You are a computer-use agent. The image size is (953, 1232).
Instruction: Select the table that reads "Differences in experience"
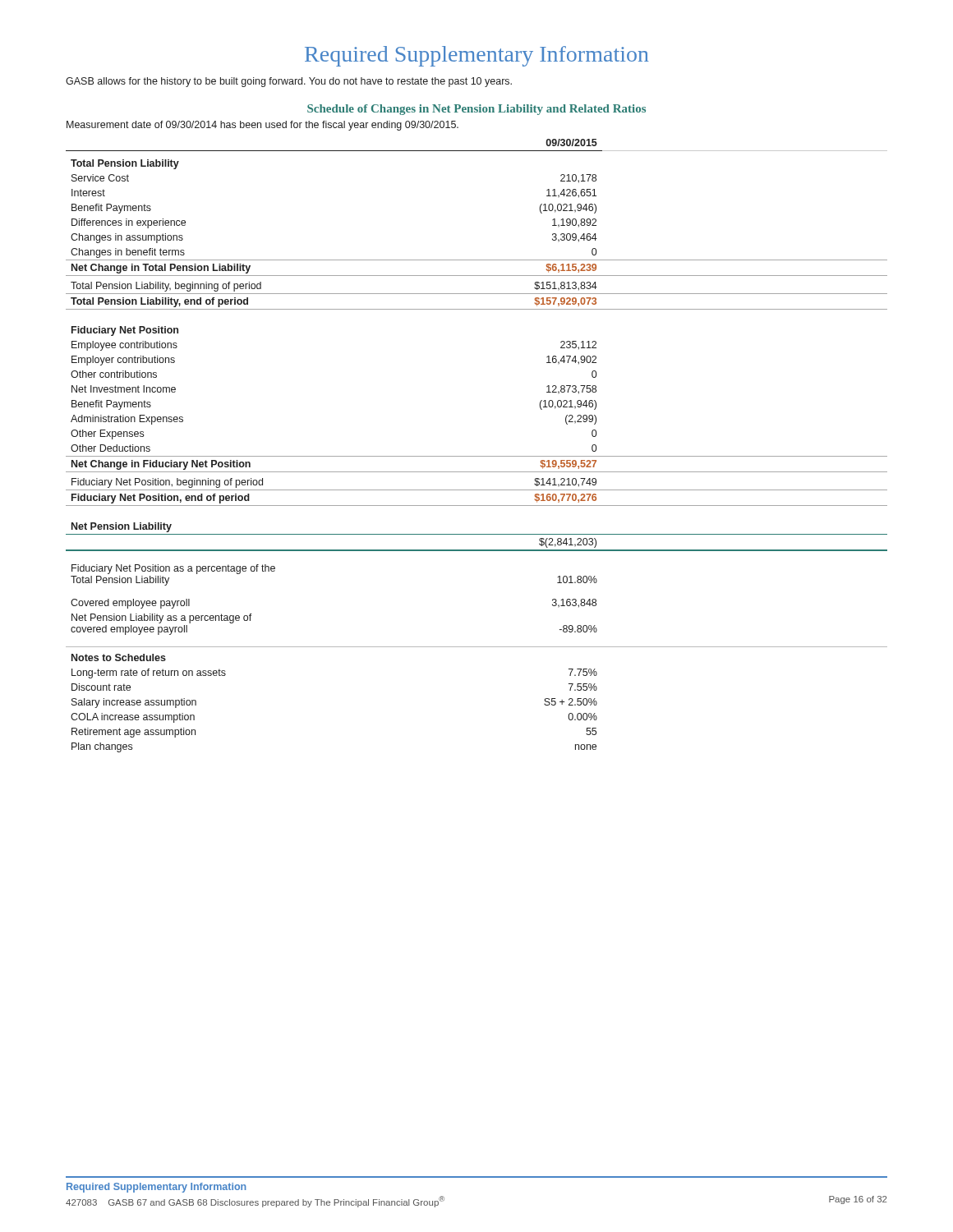point(476,445)
